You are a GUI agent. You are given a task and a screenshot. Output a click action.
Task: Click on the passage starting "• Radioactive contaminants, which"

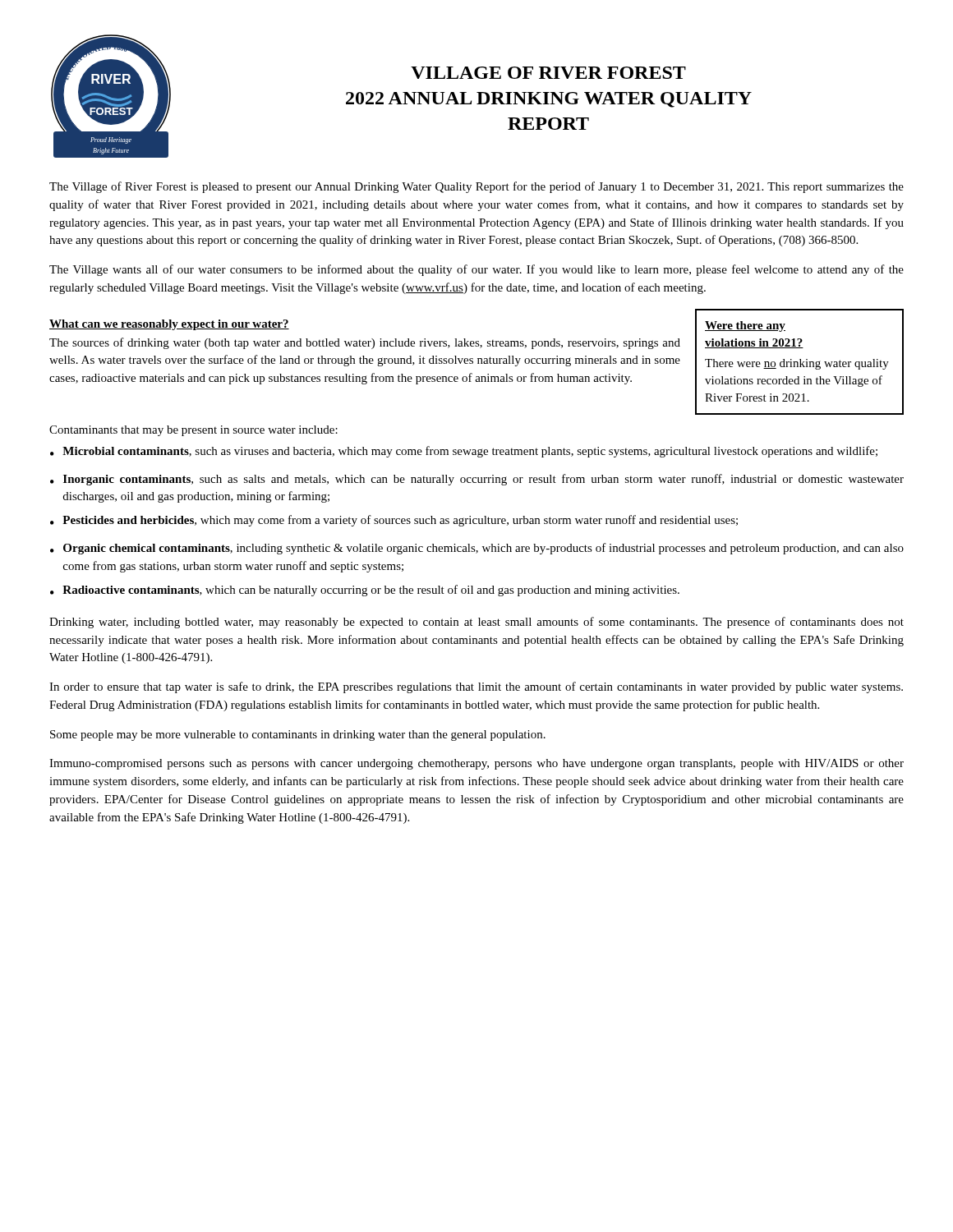point(365,592)
